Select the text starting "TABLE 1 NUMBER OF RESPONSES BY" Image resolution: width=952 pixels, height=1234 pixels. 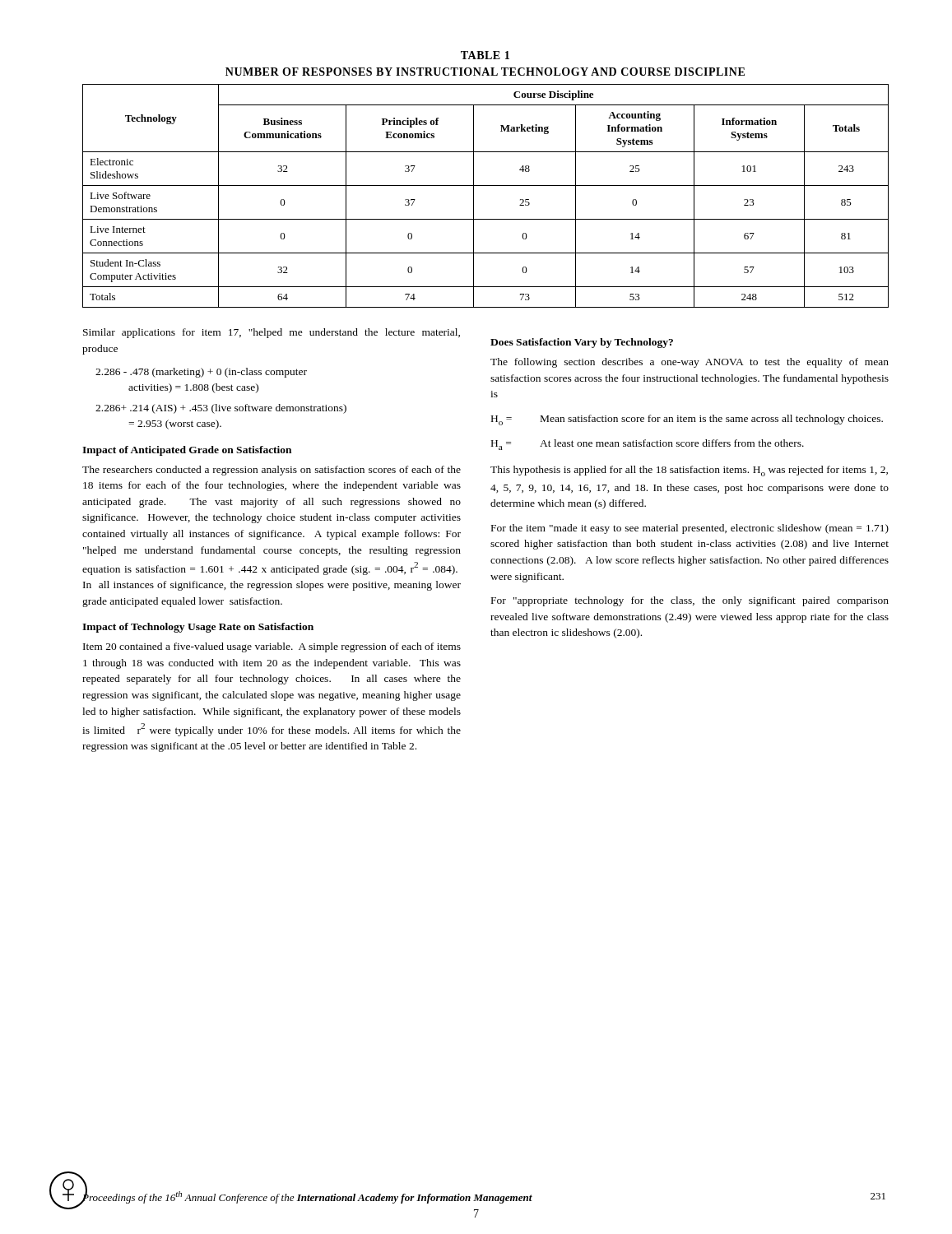pyautogui.click(x=485, y=64)
